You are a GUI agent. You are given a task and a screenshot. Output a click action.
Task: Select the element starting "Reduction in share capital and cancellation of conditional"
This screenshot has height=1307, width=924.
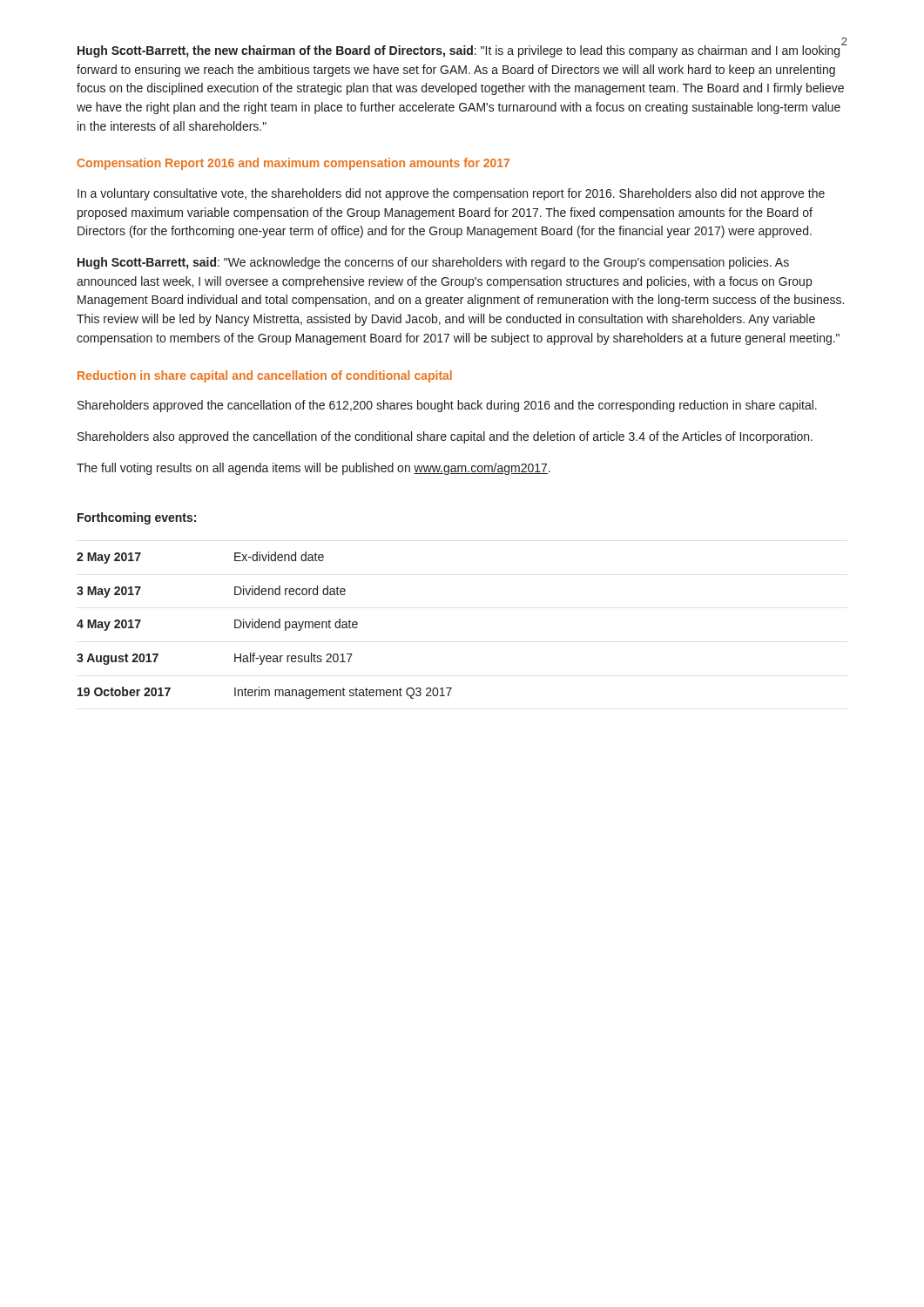coord(265,375)
